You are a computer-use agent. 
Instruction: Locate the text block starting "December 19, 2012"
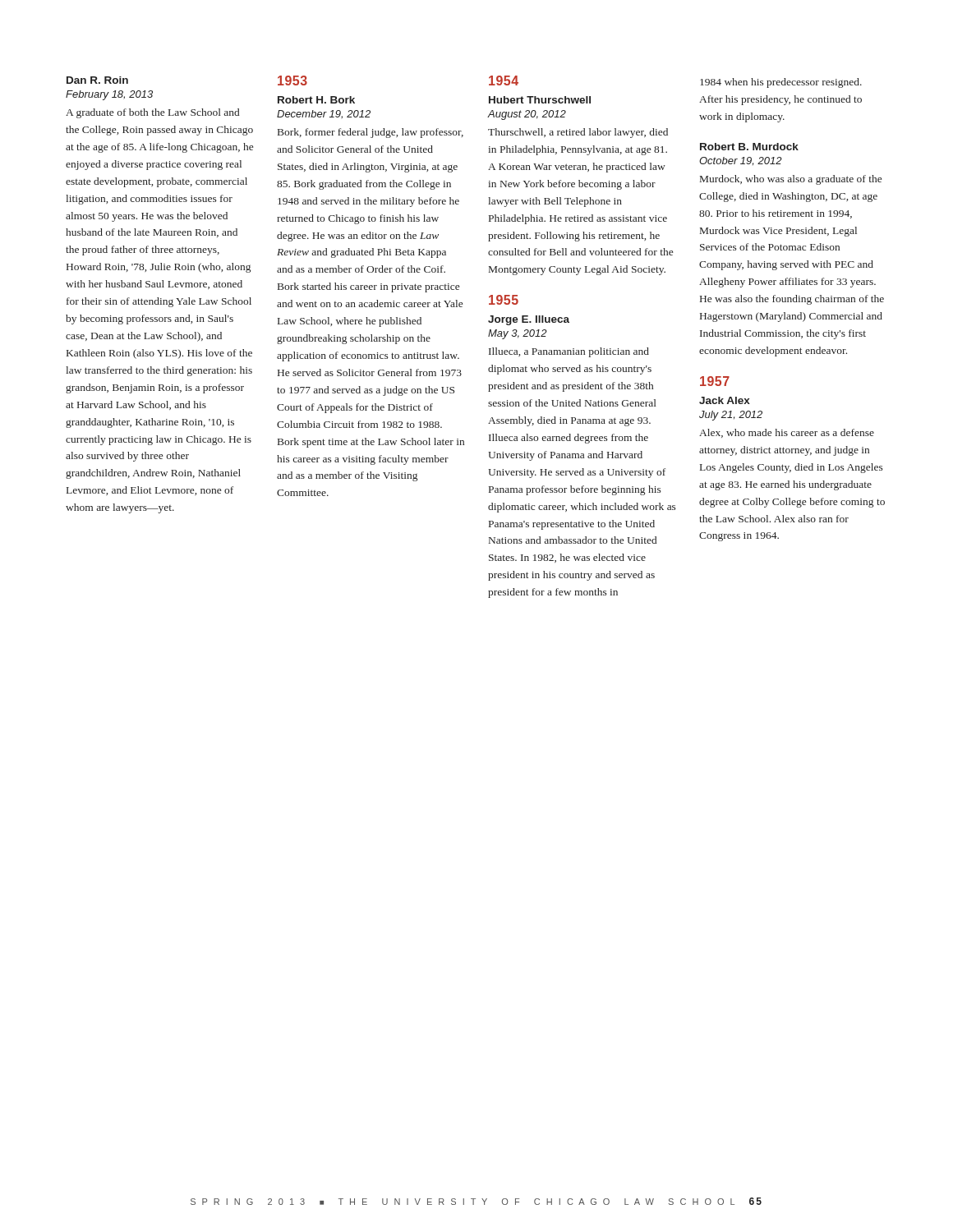(371, 305)
